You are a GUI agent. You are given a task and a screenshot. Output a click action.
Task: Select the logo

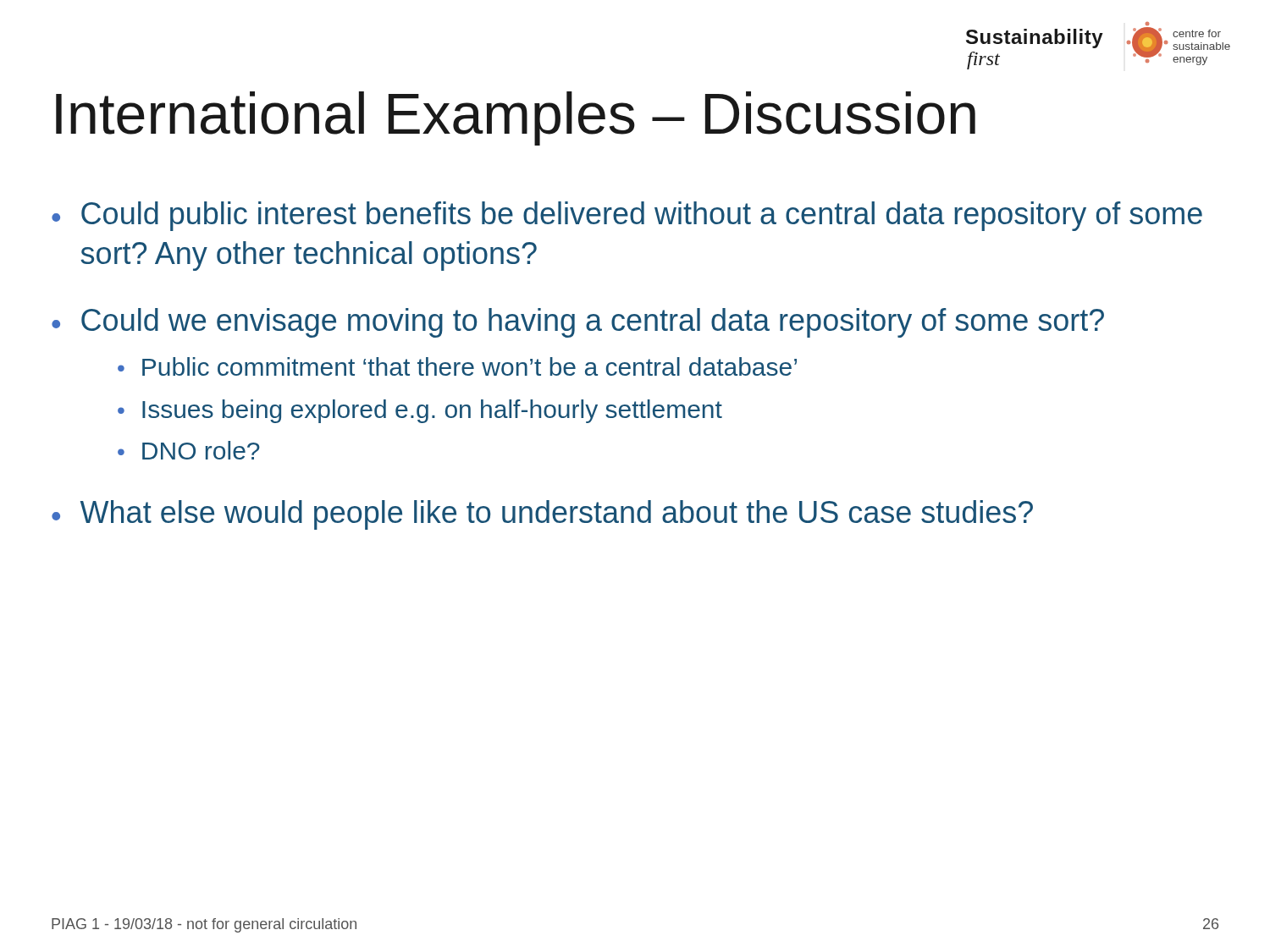coord(1101,46)
